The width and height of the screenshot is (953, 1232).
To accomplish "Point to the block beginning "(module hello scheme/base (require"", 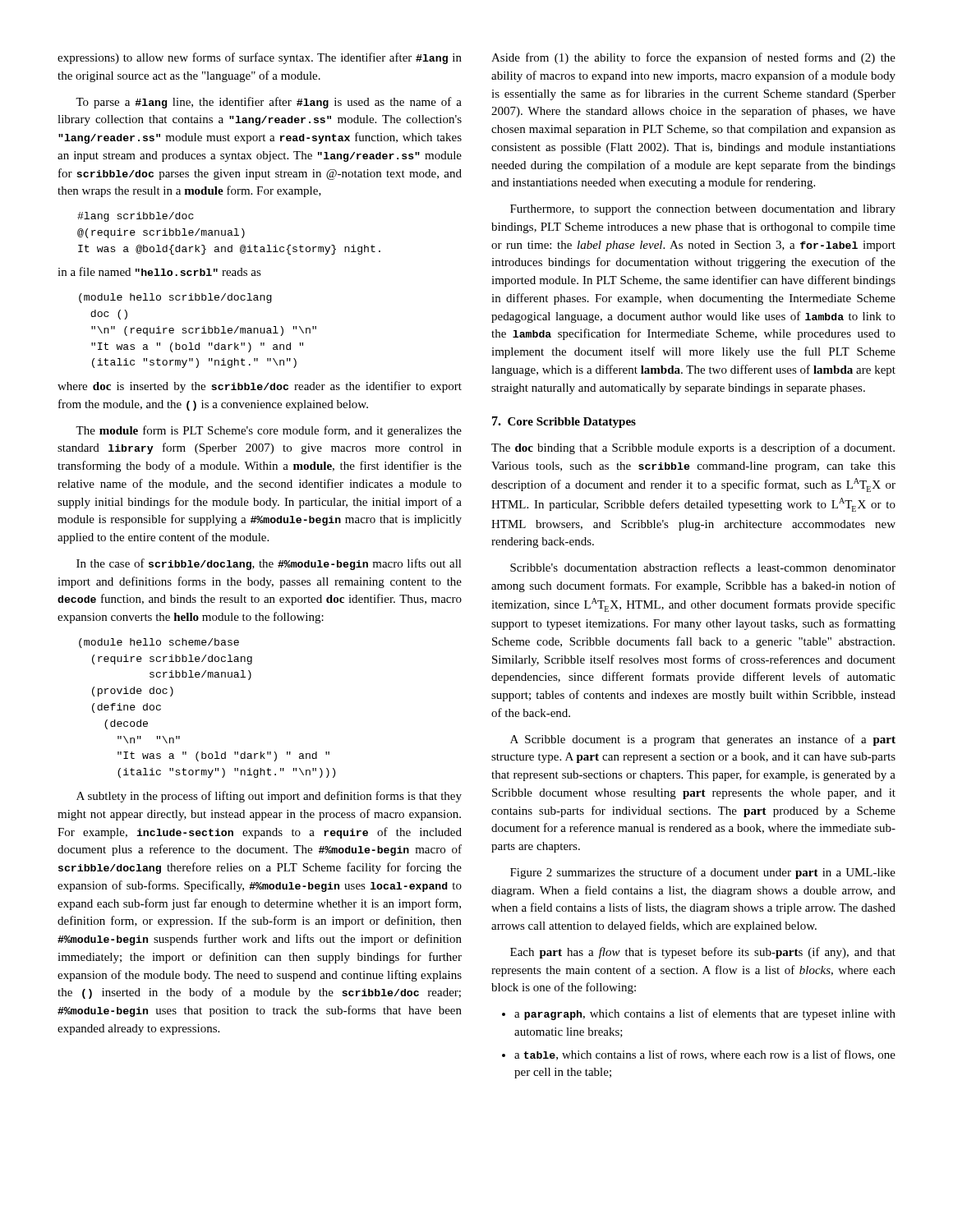I will coord(159,643).
